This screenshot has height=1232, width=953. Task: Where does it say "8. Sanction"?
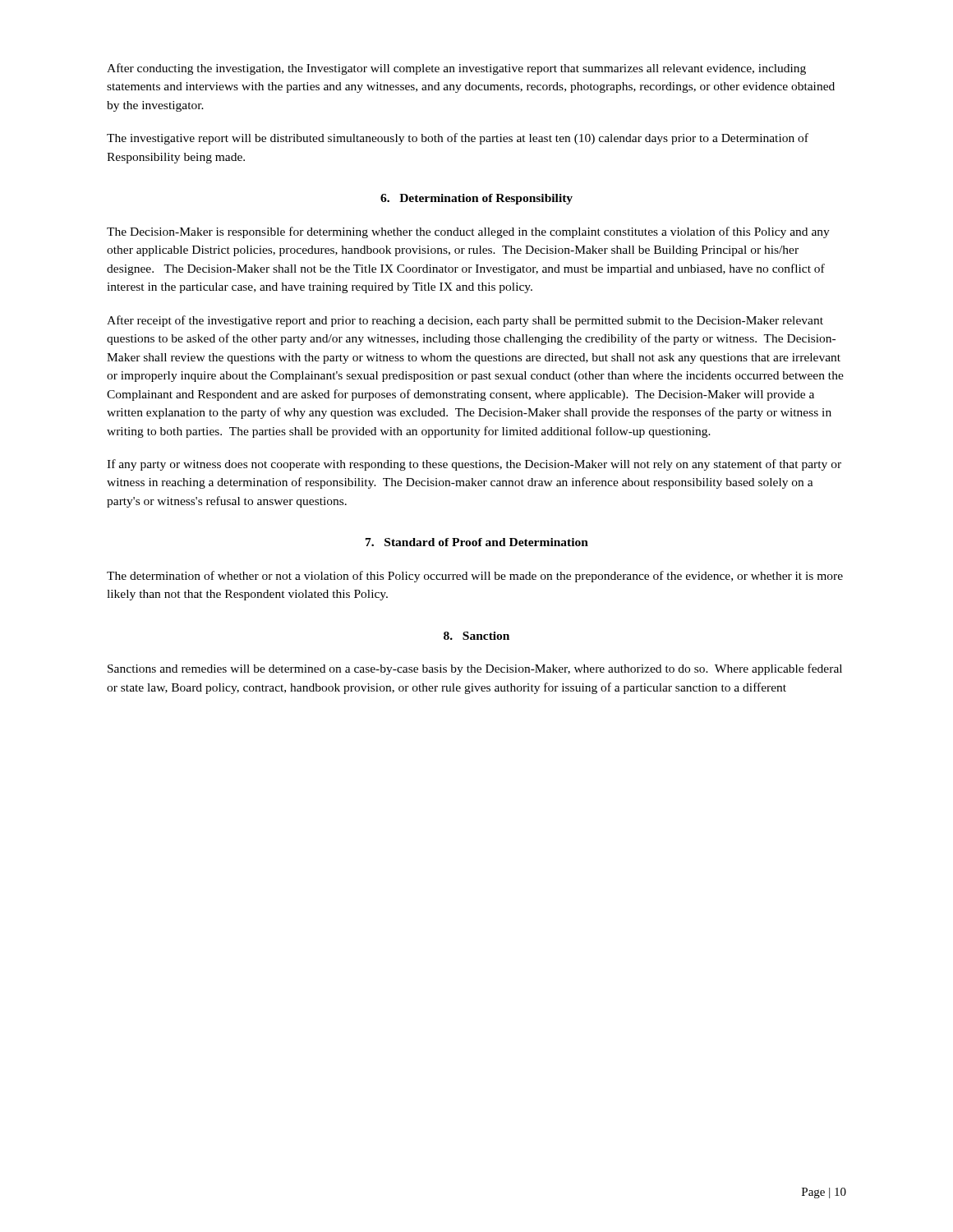tap(476, 635)
